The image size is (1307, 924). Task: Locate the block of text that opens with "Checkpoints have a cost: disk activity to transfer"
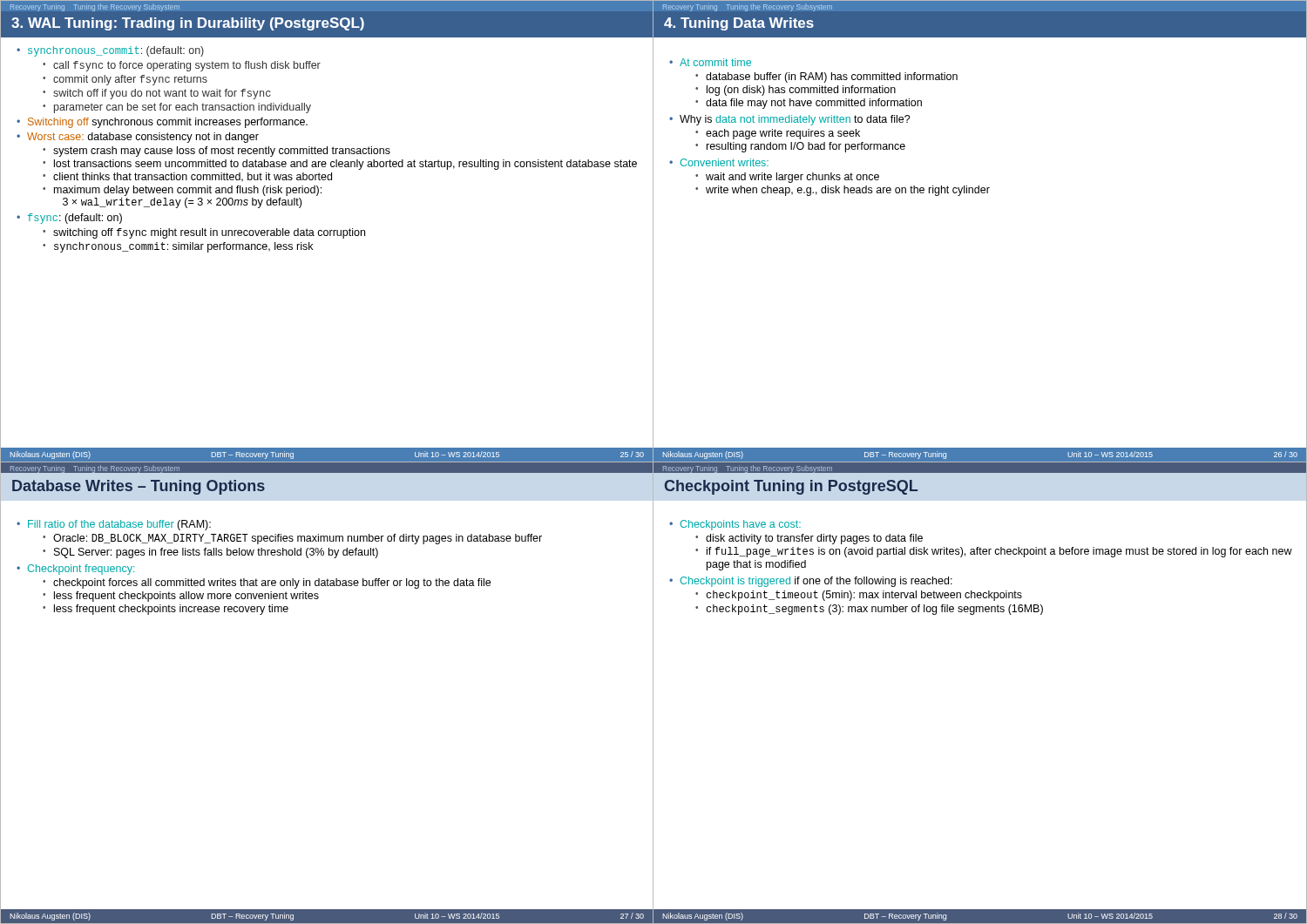tap(987, 544)
